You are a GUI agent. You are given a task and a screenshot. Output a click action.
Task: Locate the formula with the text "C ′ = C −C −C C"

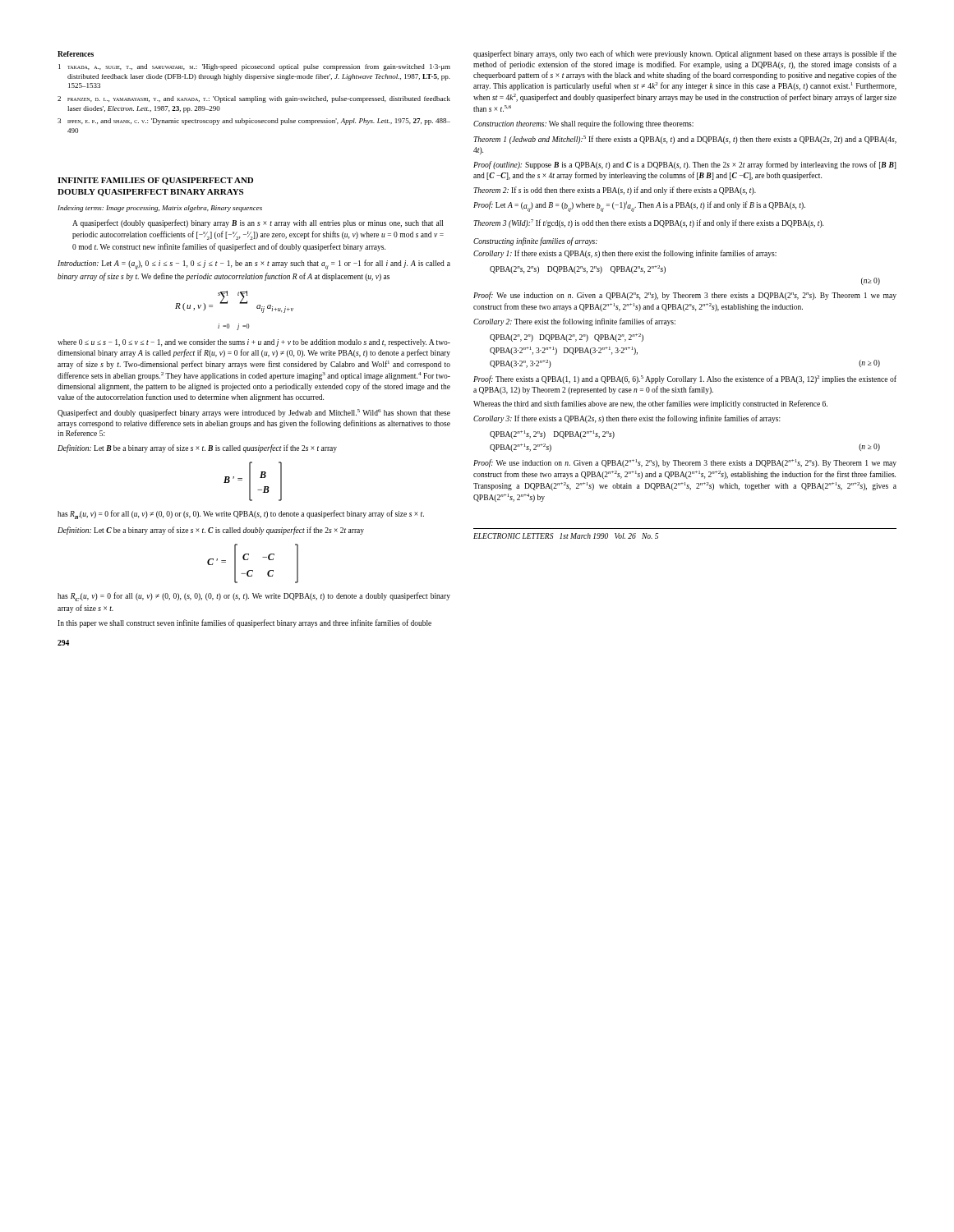coord(254,563)
